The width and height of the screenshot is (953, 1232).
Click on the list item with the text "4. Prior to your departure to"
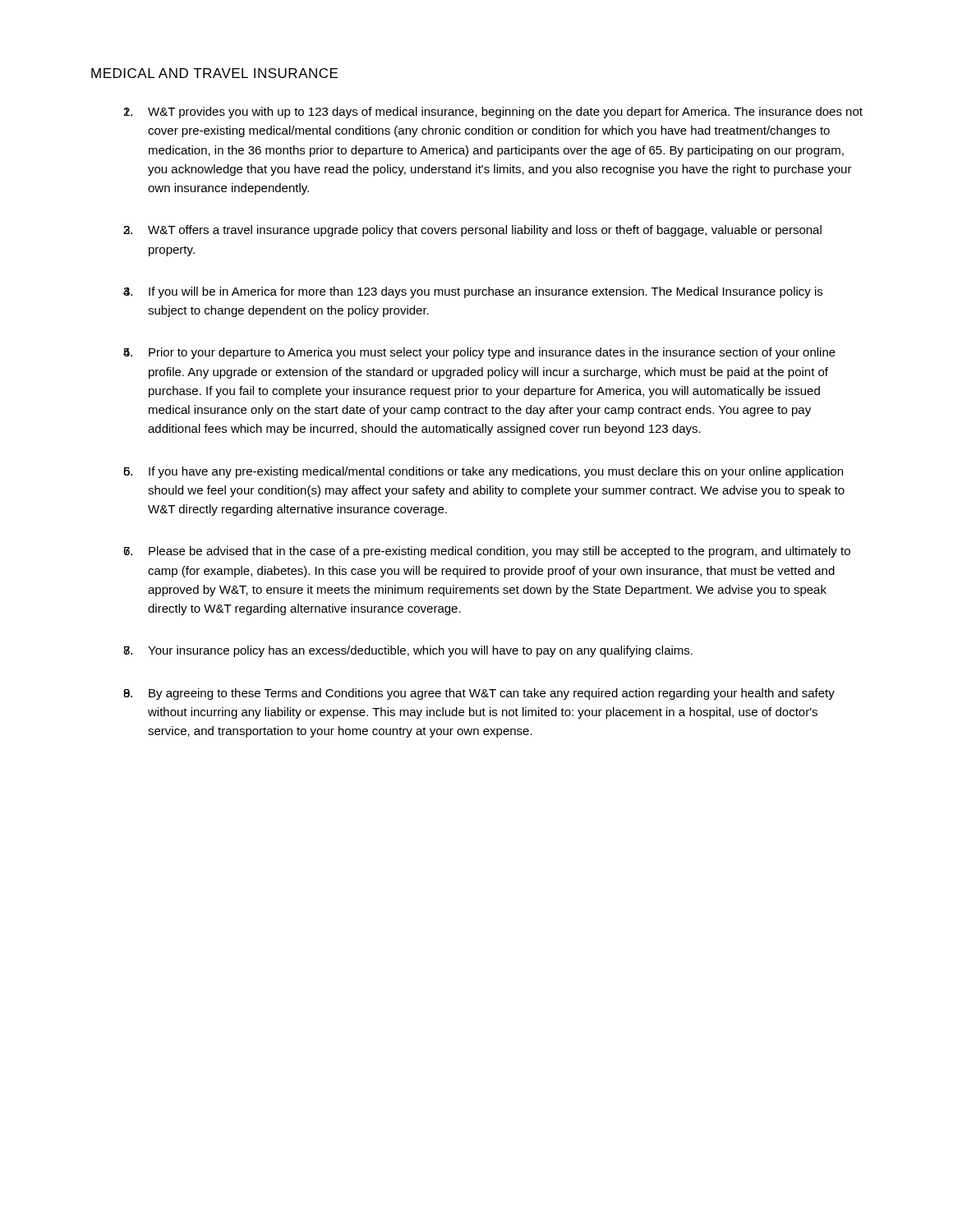coord(501,390)
